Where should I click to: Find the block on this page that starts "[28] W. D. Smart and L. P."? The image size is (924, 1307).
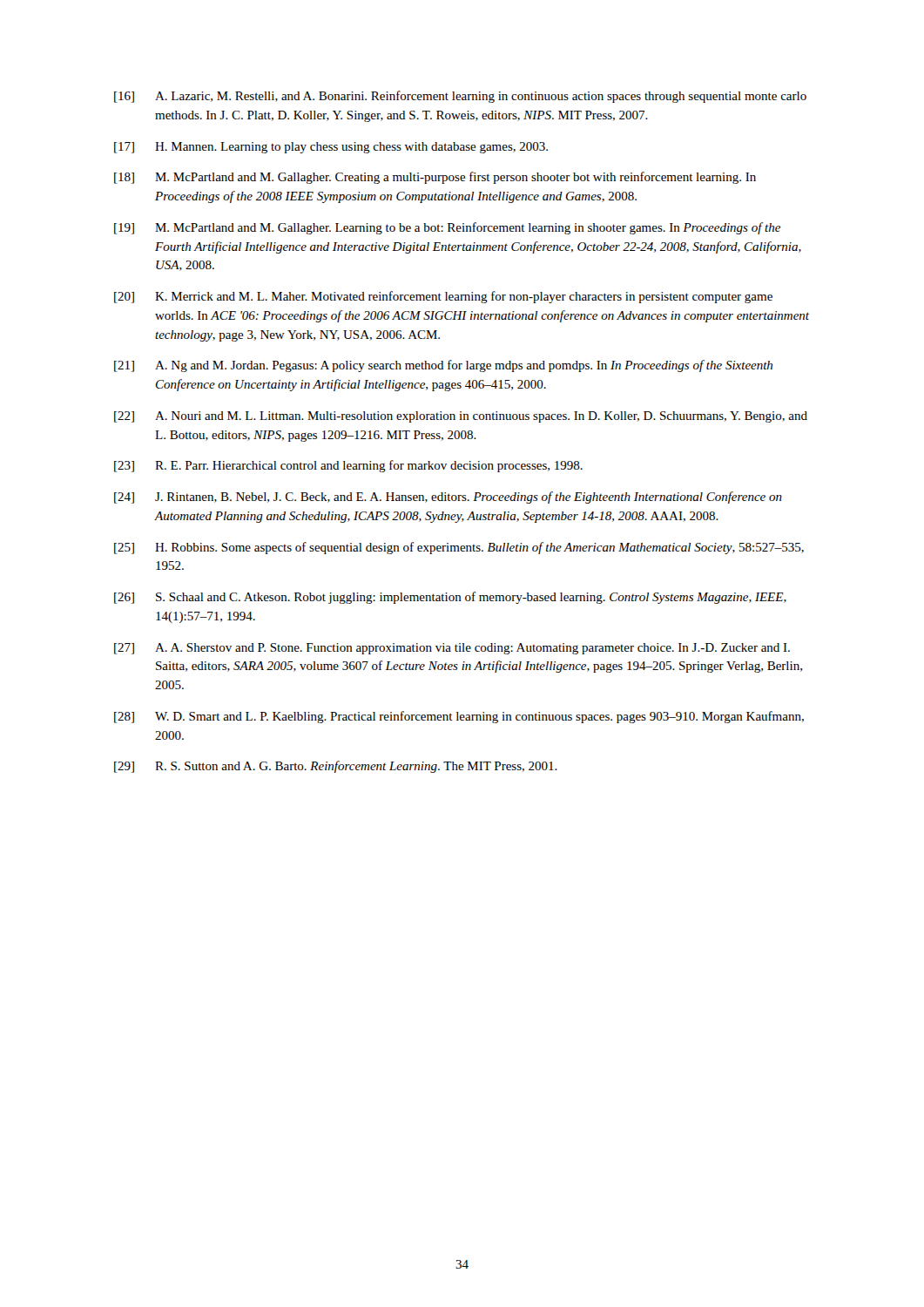pos(462,726)
